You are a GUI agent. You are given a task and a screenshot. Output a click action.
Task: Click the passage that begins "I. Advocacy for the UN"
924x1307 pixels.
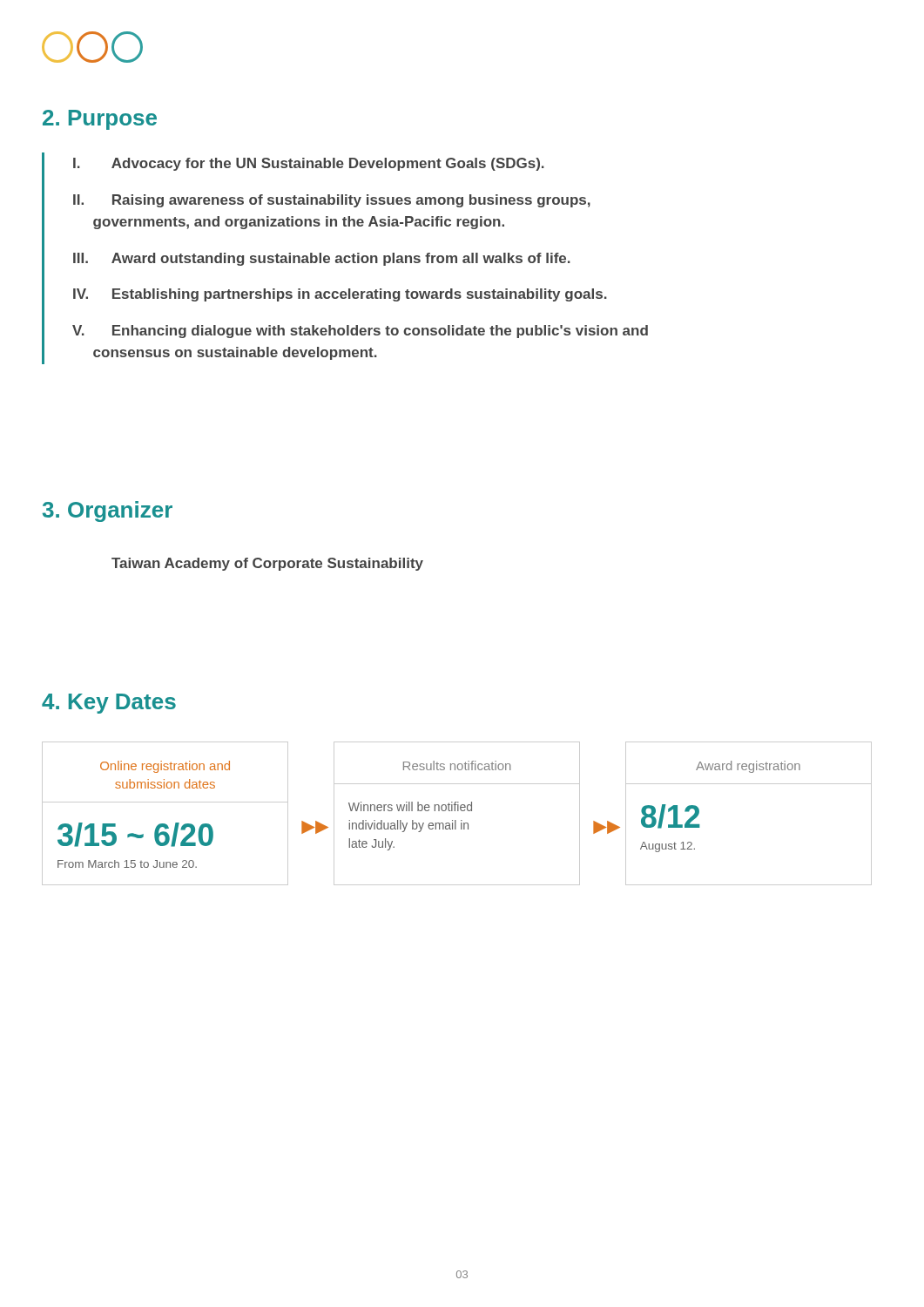coord(309,164)
